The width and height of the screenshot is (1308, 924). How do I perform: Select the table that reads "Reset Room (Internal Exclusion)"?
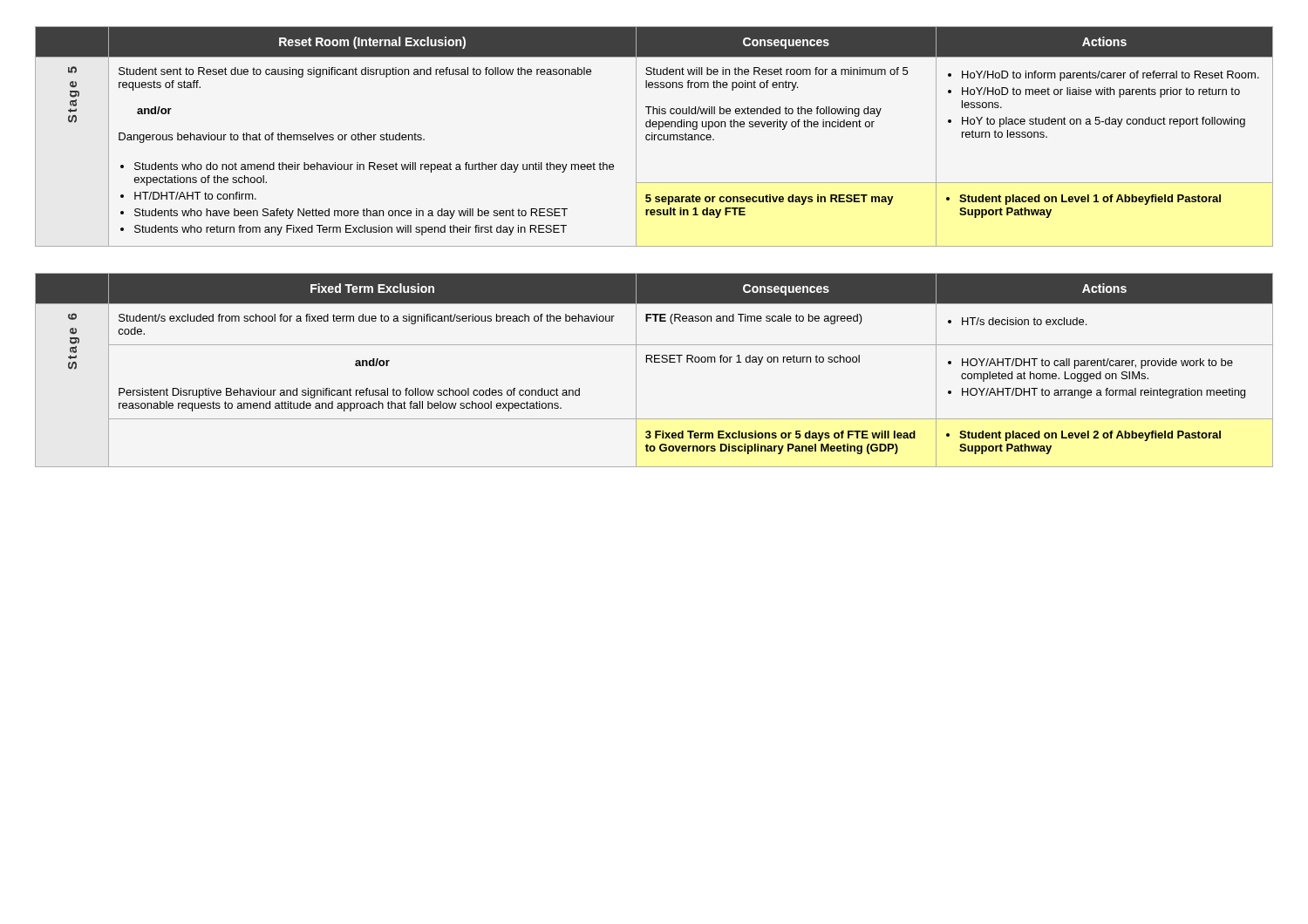pyautogui.click(x=654, y=136)
